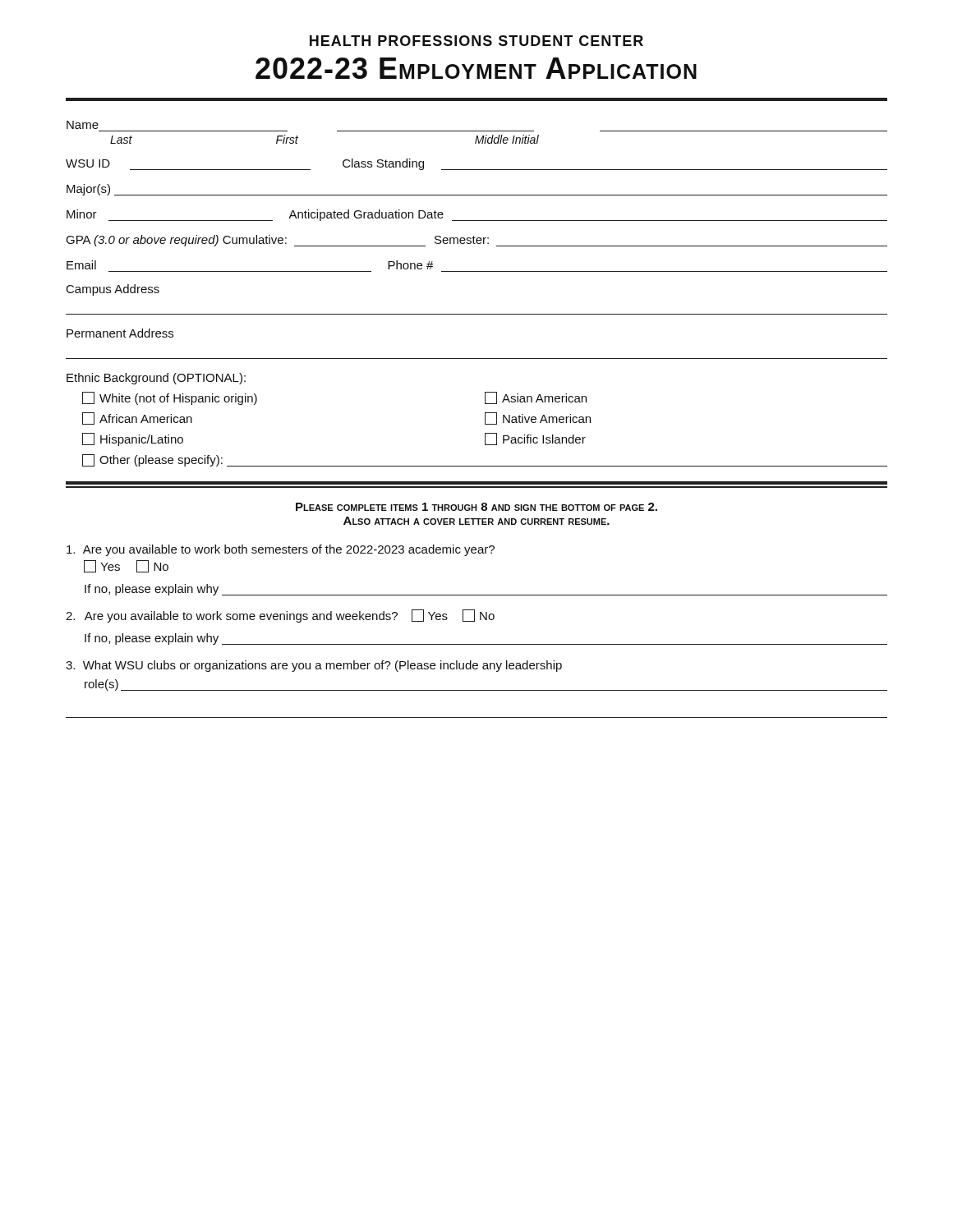The image size is (953, 1232).
Task: Point to the passage starting "White (not of Hispanic"
Action: (x=170, y=398)
